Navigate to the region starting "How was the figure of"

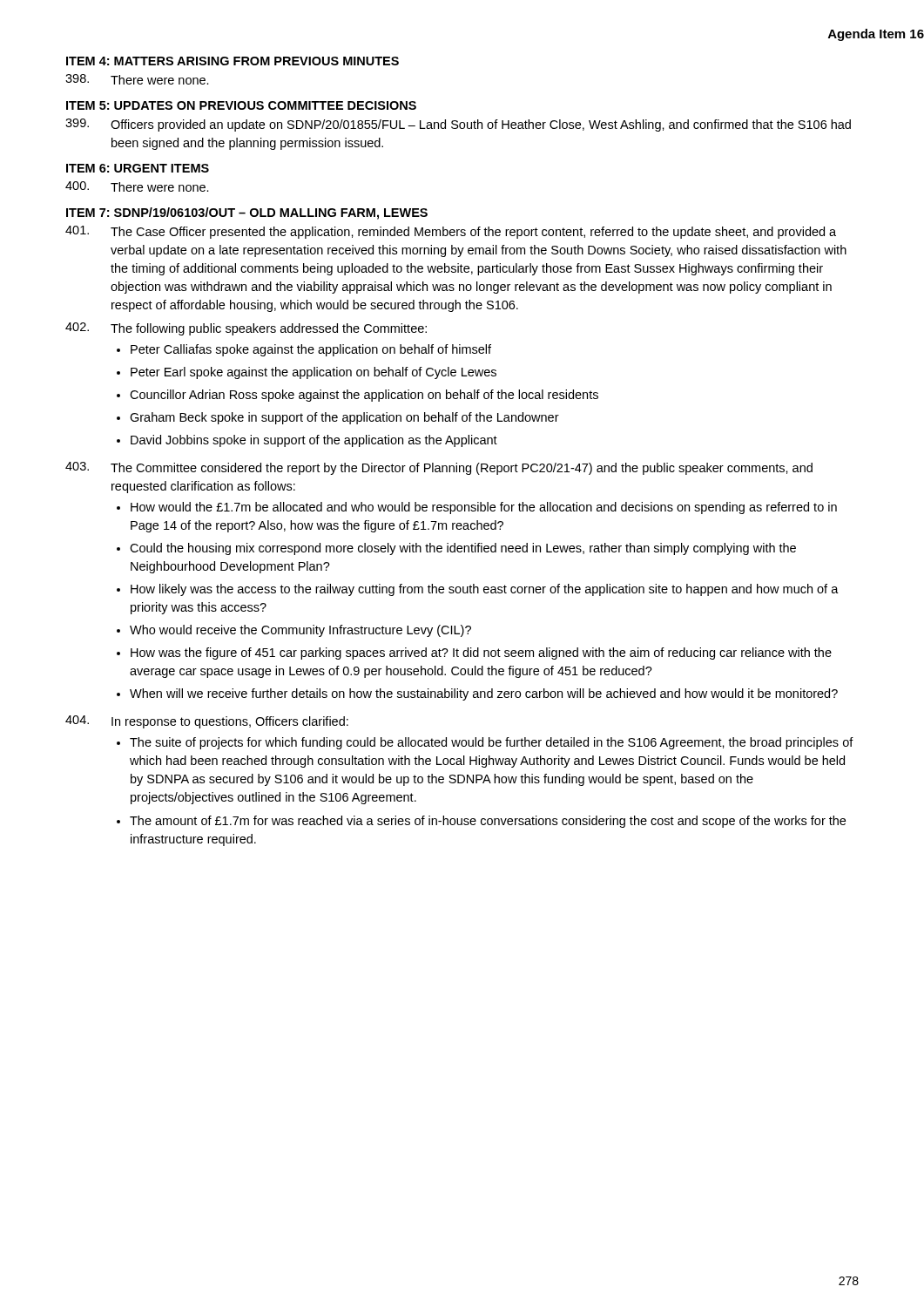click(481, 662)
